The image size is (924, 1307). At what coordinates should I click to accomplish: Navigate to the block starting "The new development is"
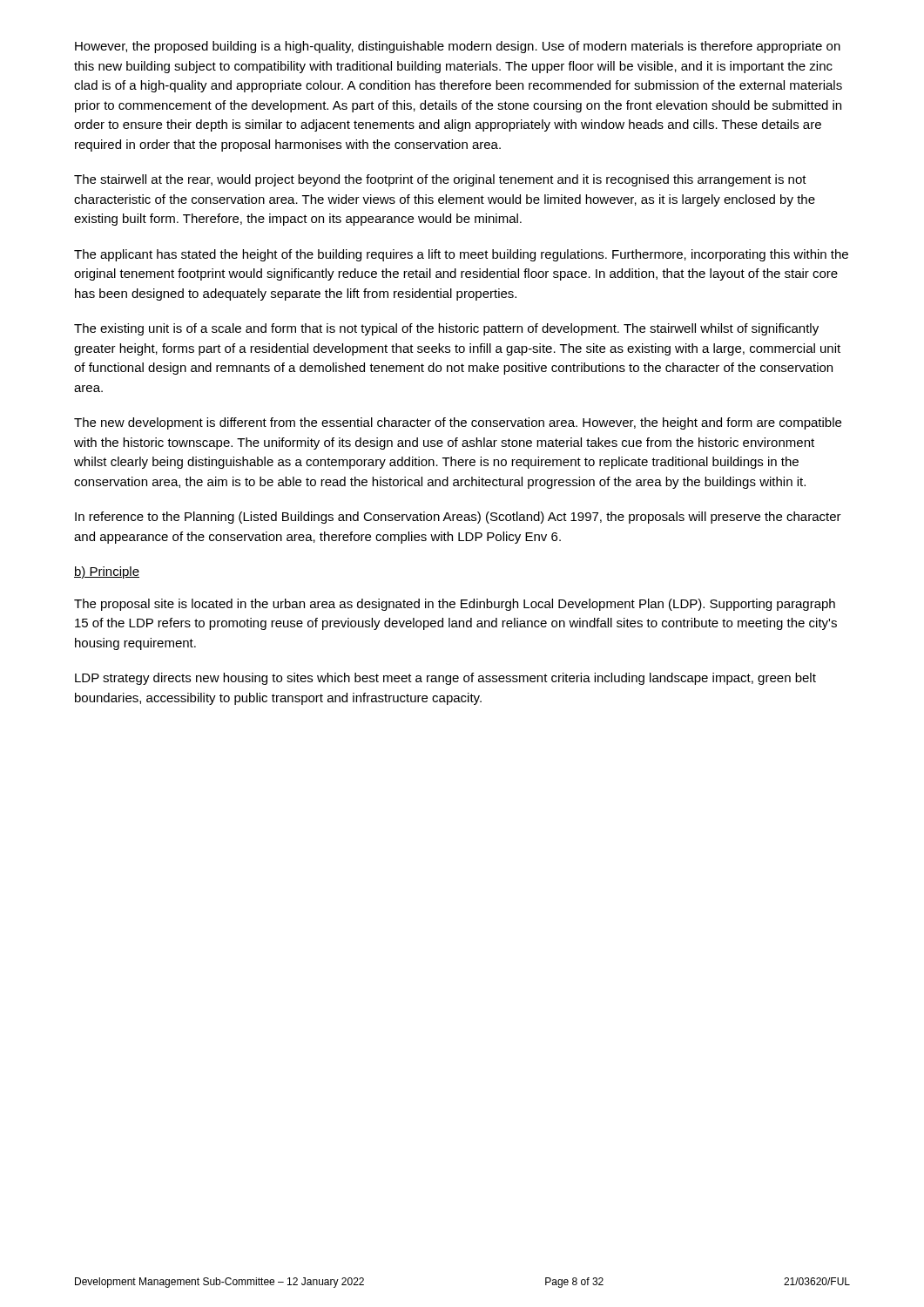(458, 452)
